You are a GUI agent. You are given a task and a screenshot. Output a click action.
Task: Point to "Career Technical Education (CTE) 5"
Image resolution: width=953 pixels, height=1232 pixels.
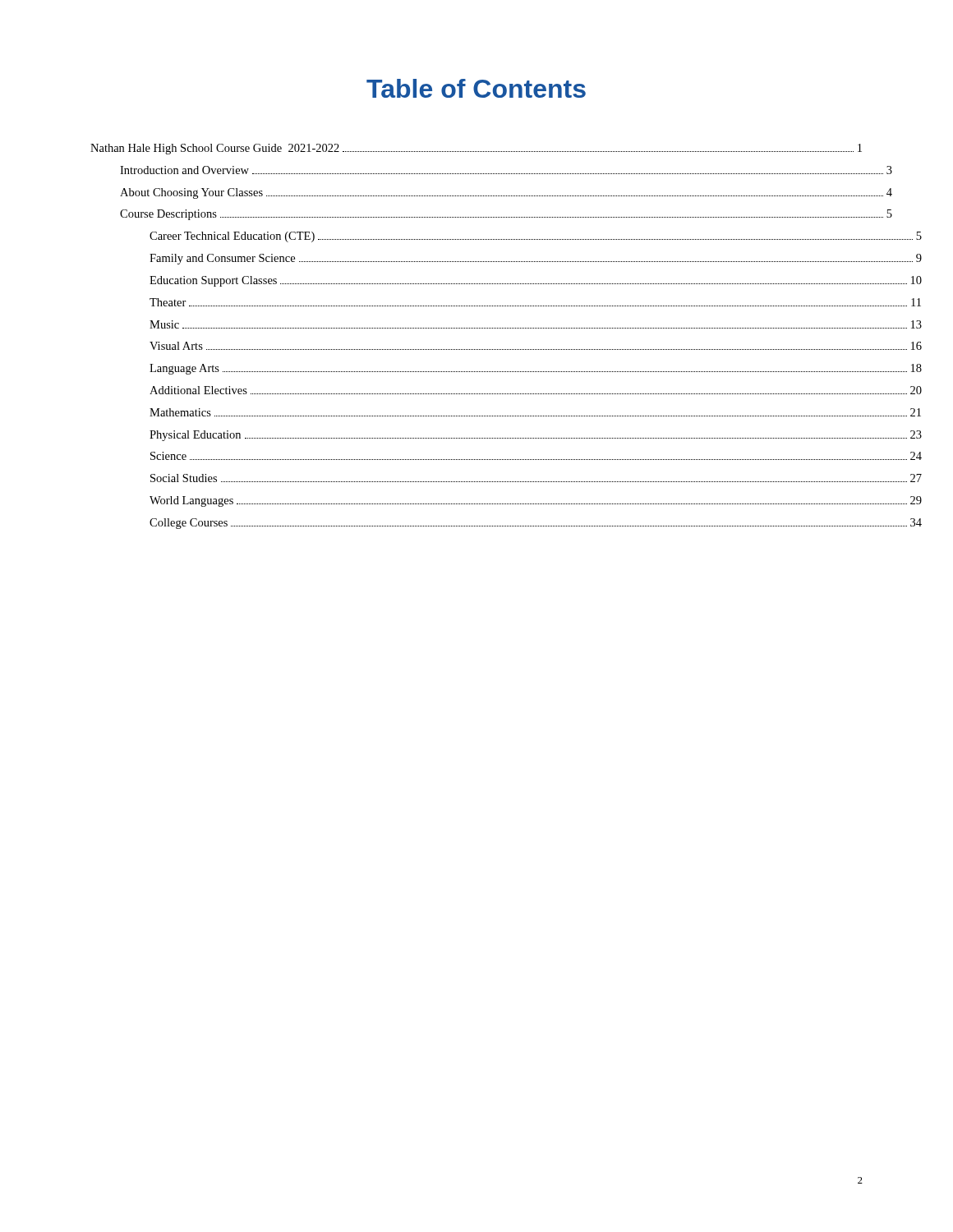point(536,236)
